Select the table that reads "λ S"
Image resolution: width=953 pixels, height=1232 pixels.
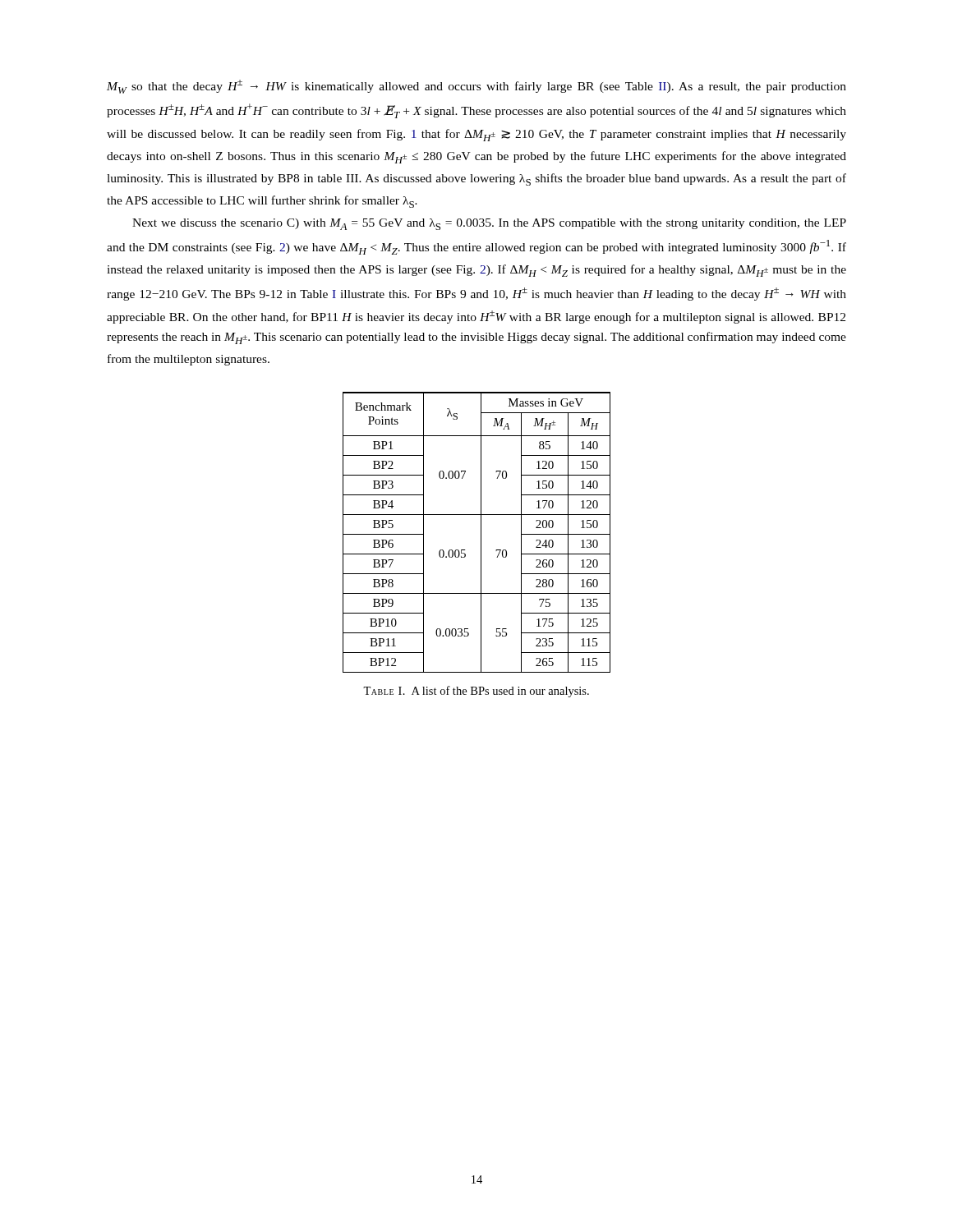point(476,545)
